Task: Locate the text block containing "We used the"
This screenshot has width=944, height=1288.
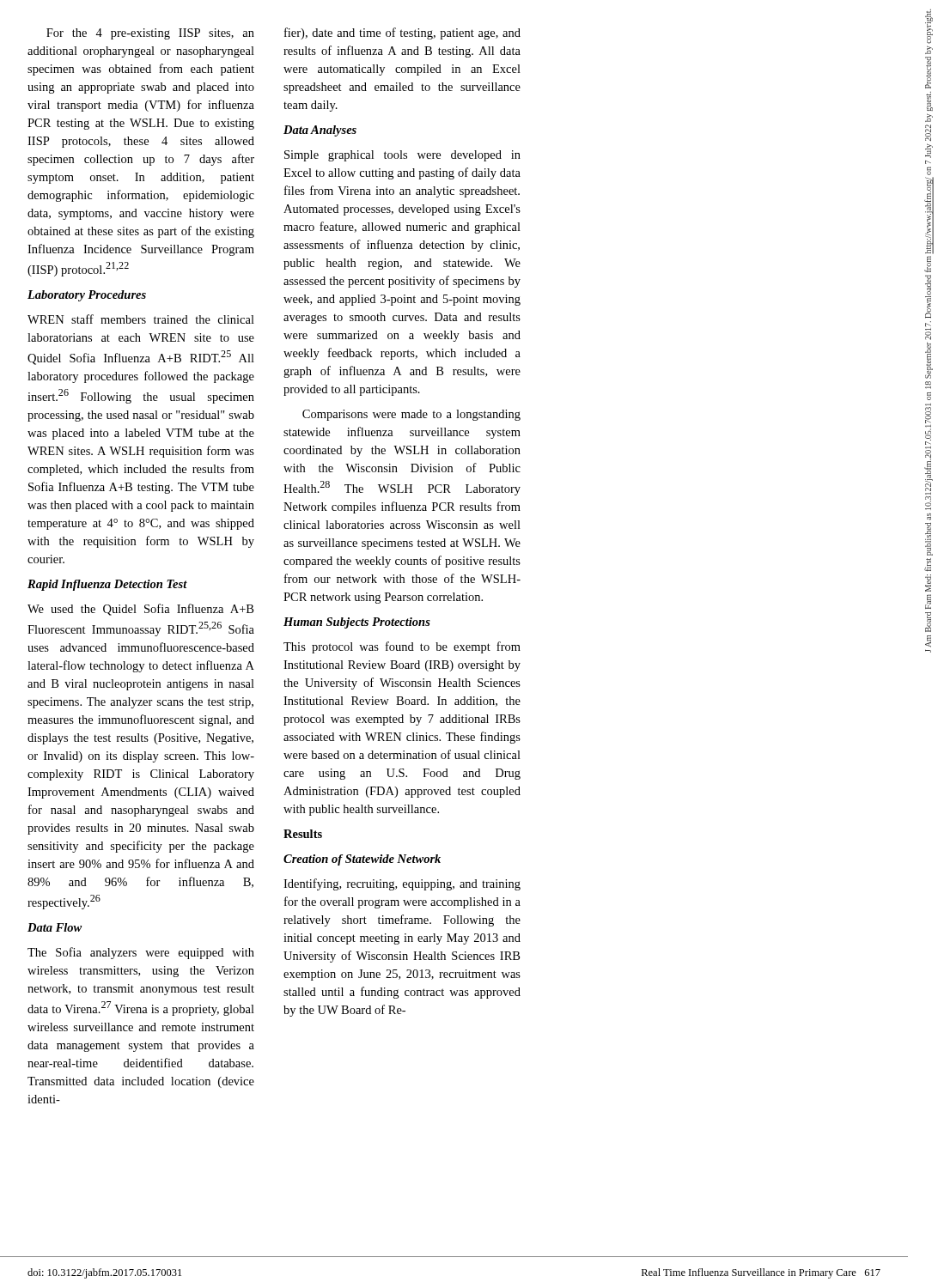Action: tap(141, 756)
